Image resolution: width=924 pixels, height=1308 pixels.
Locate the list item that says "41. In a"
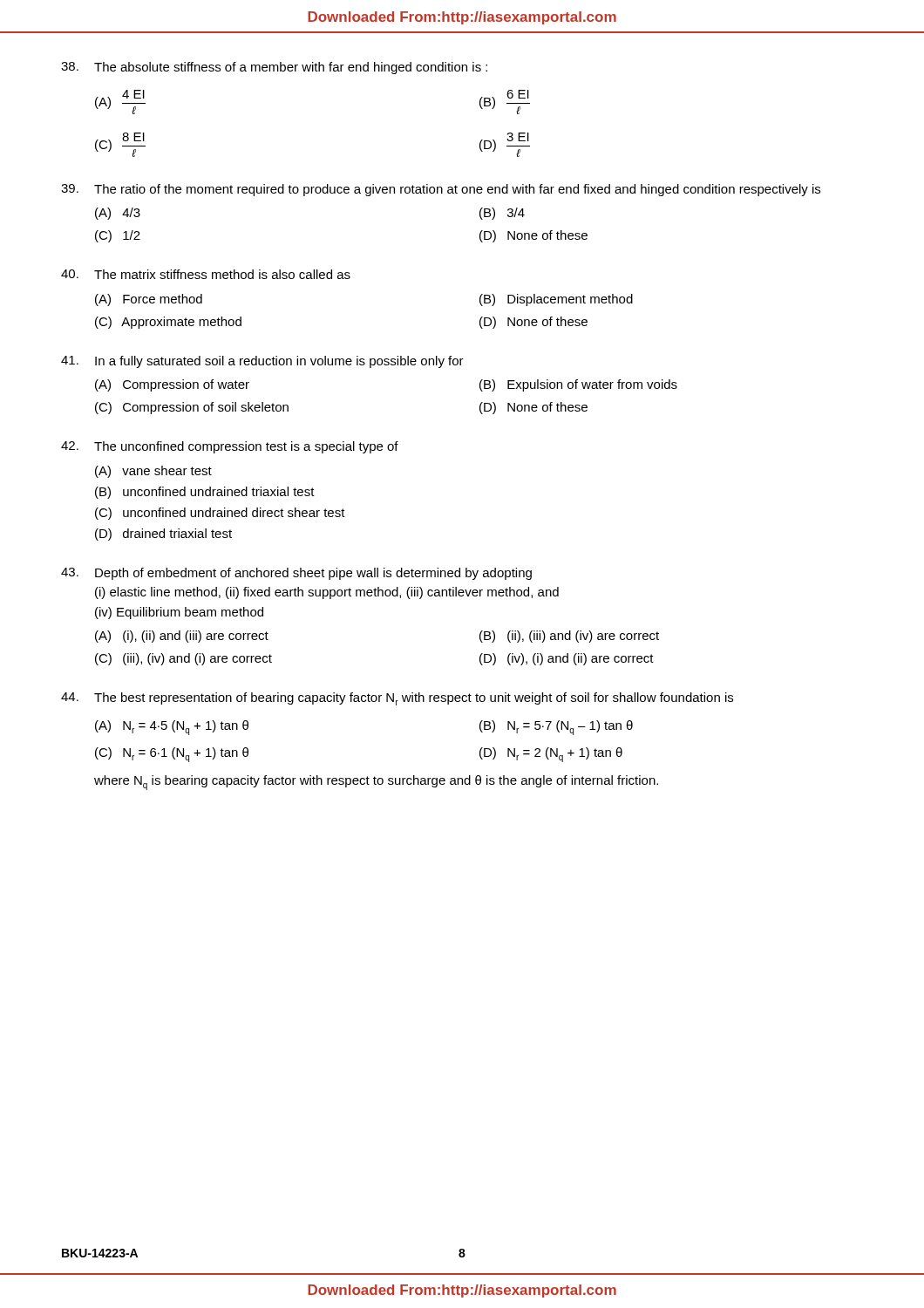pyautogui.click(x=262, y=362)
